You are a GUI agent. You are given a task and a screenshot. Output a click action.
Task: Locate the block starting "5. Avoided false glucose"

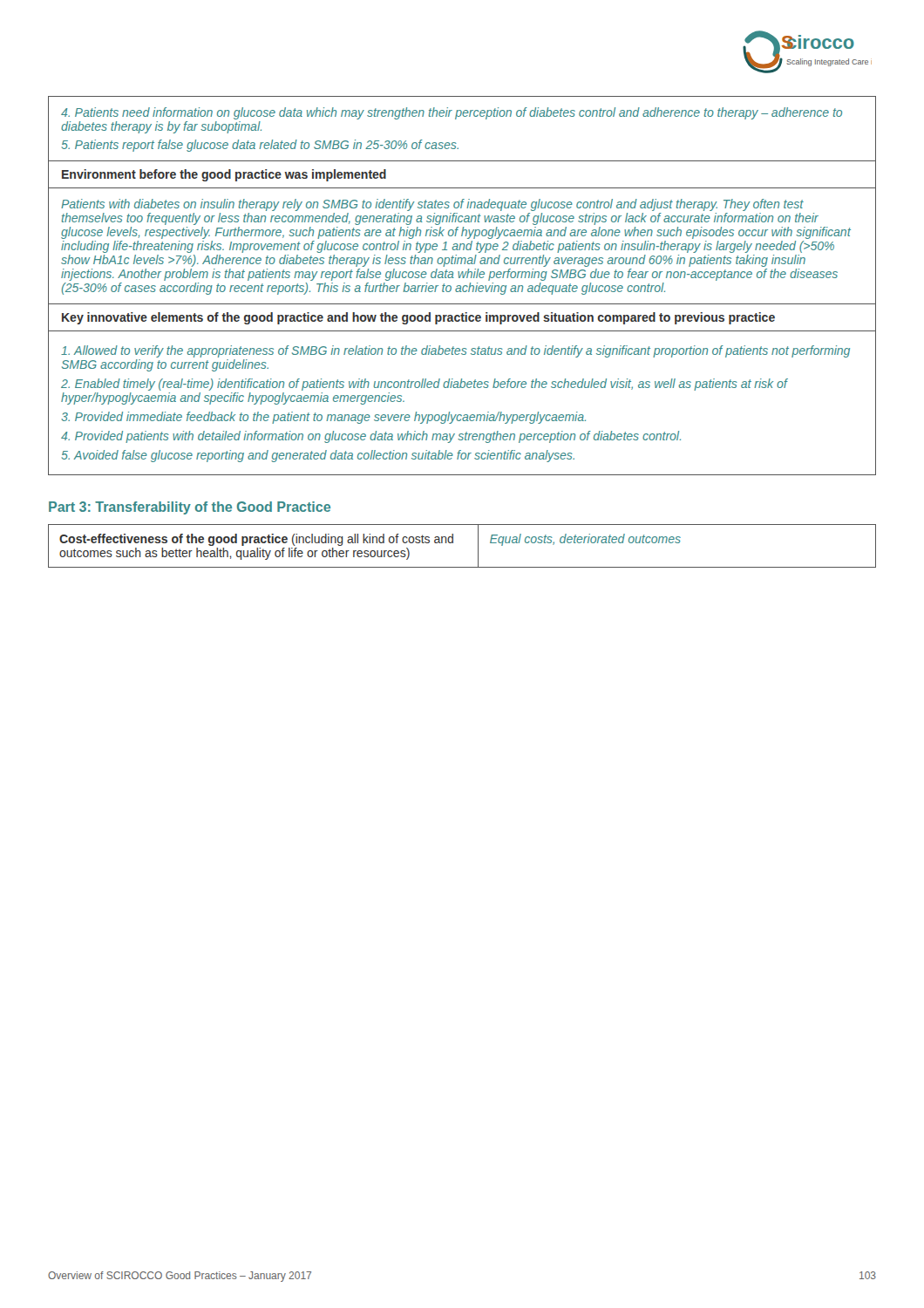pyautogui.click(x=318, y=455)
